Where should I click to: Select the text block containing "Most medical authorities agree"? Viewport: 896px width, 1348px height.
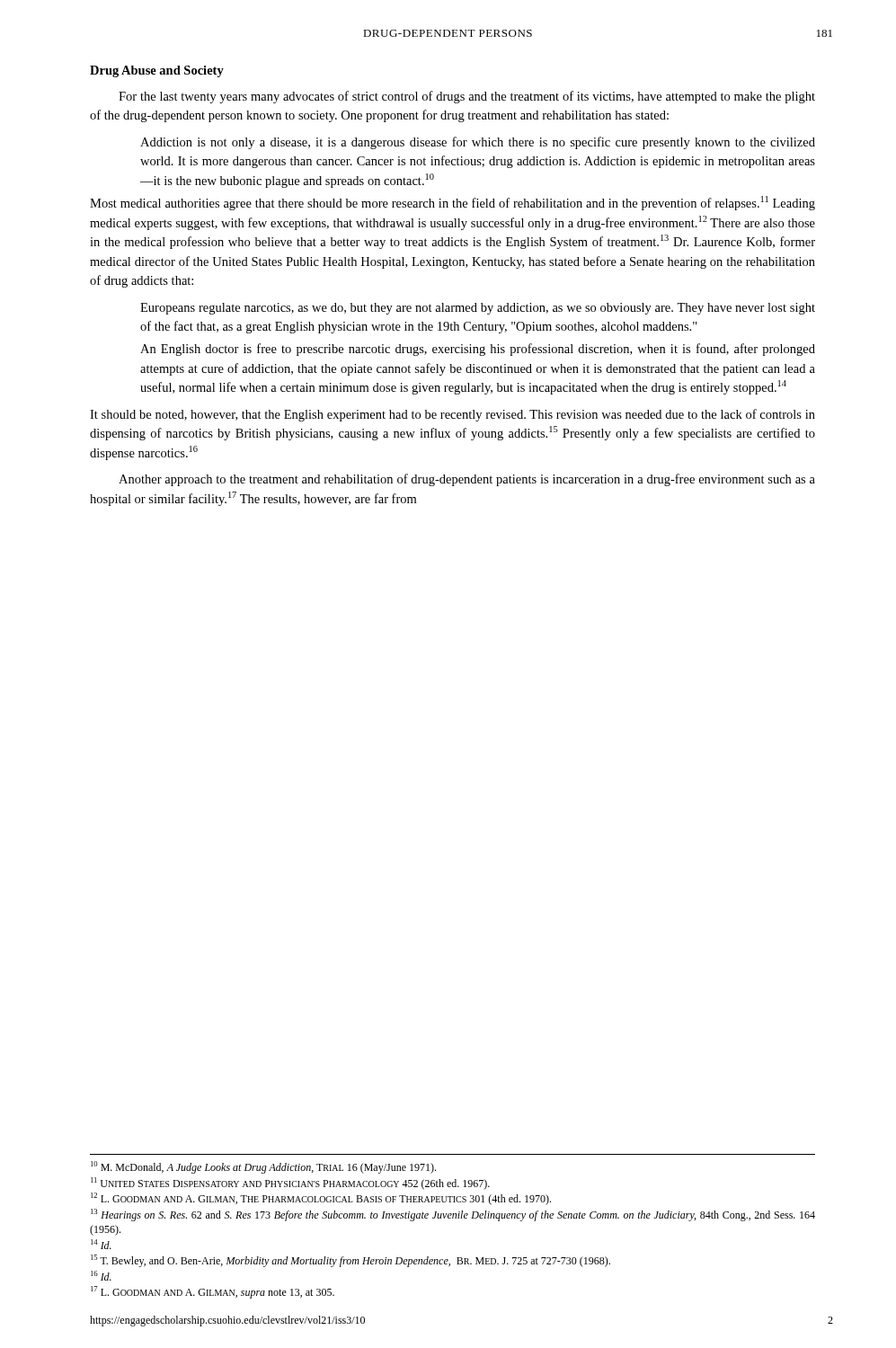coord(452,241)
